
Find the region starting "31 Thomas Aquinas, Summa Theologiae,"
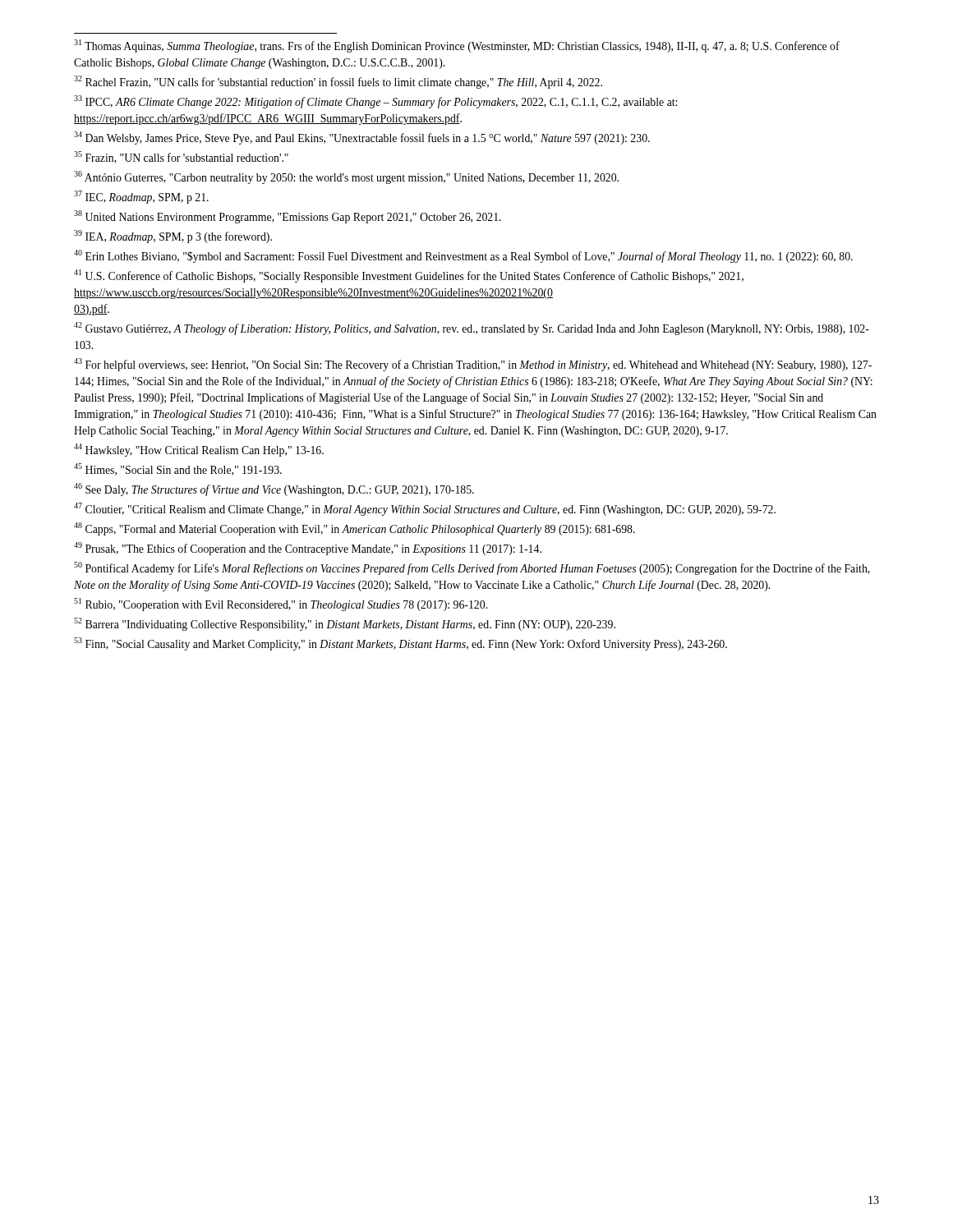click(457, 54)
